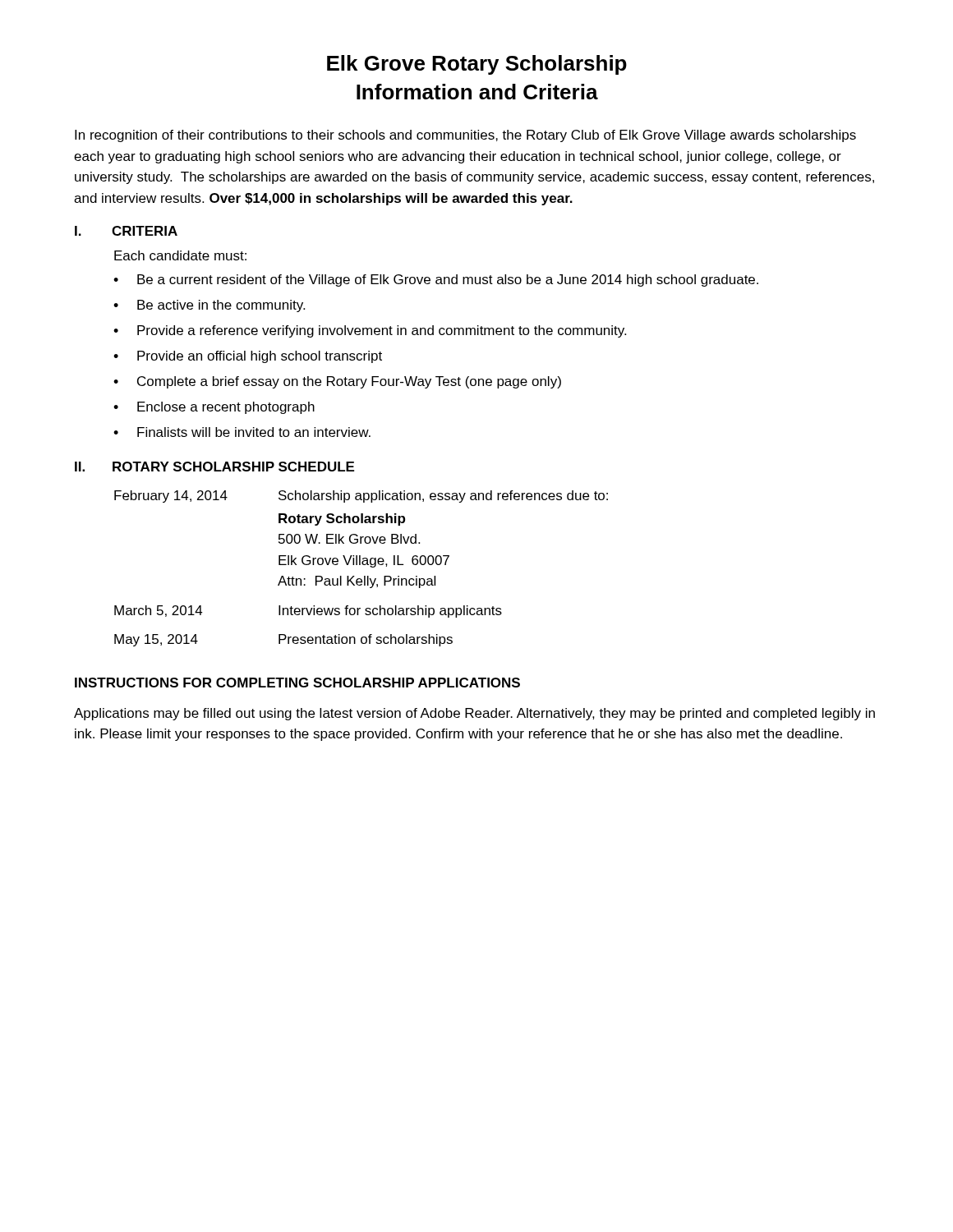Select the list item that reads "• Provide an official high"
This screenshot has height=1232, width=953.
pyautogui.click(x=248, y=357)
